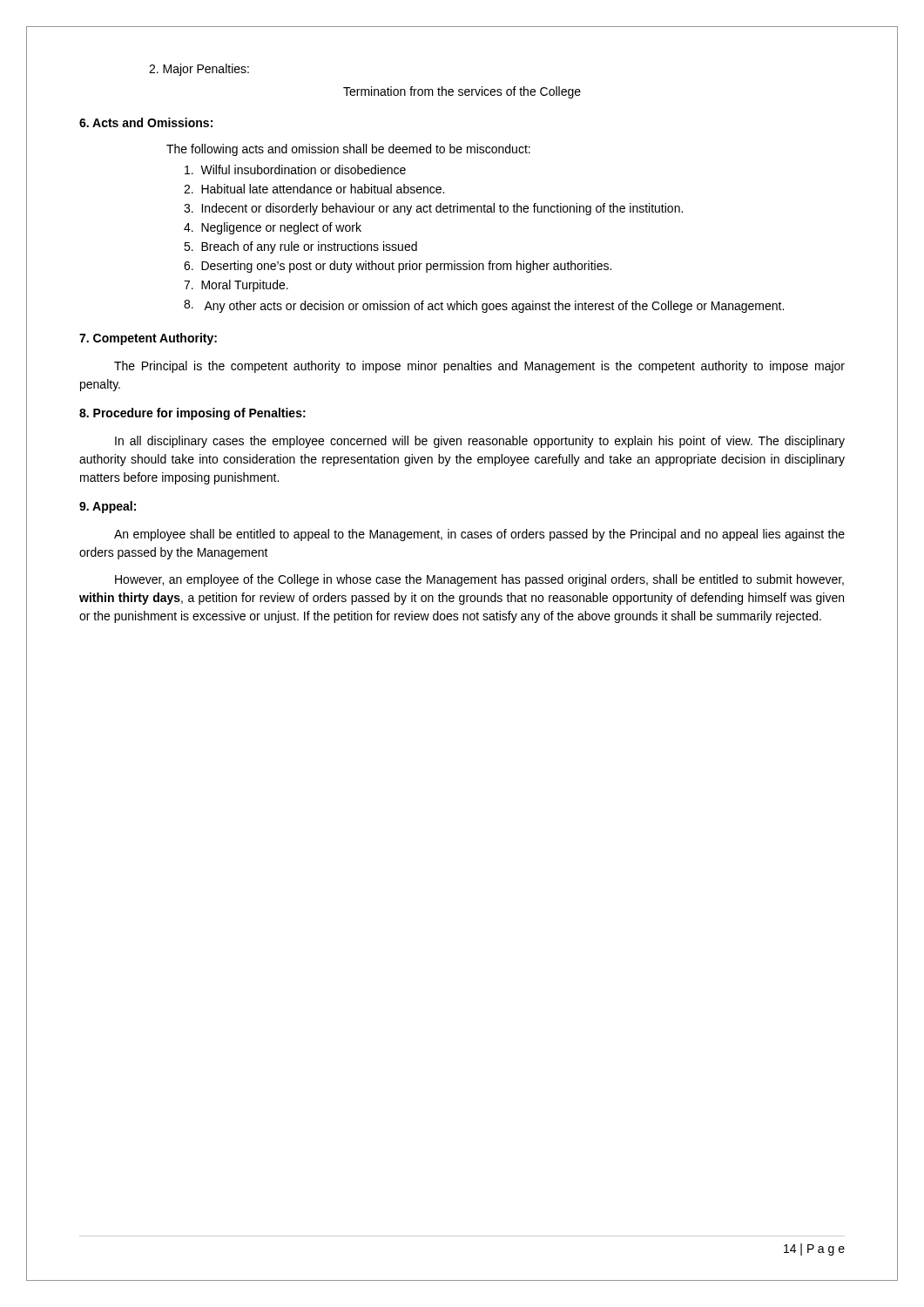Locate the passage starting "2. Habitual late attendance"
The width and height of the screenshot is (924, 1307).
click(315, 189)
